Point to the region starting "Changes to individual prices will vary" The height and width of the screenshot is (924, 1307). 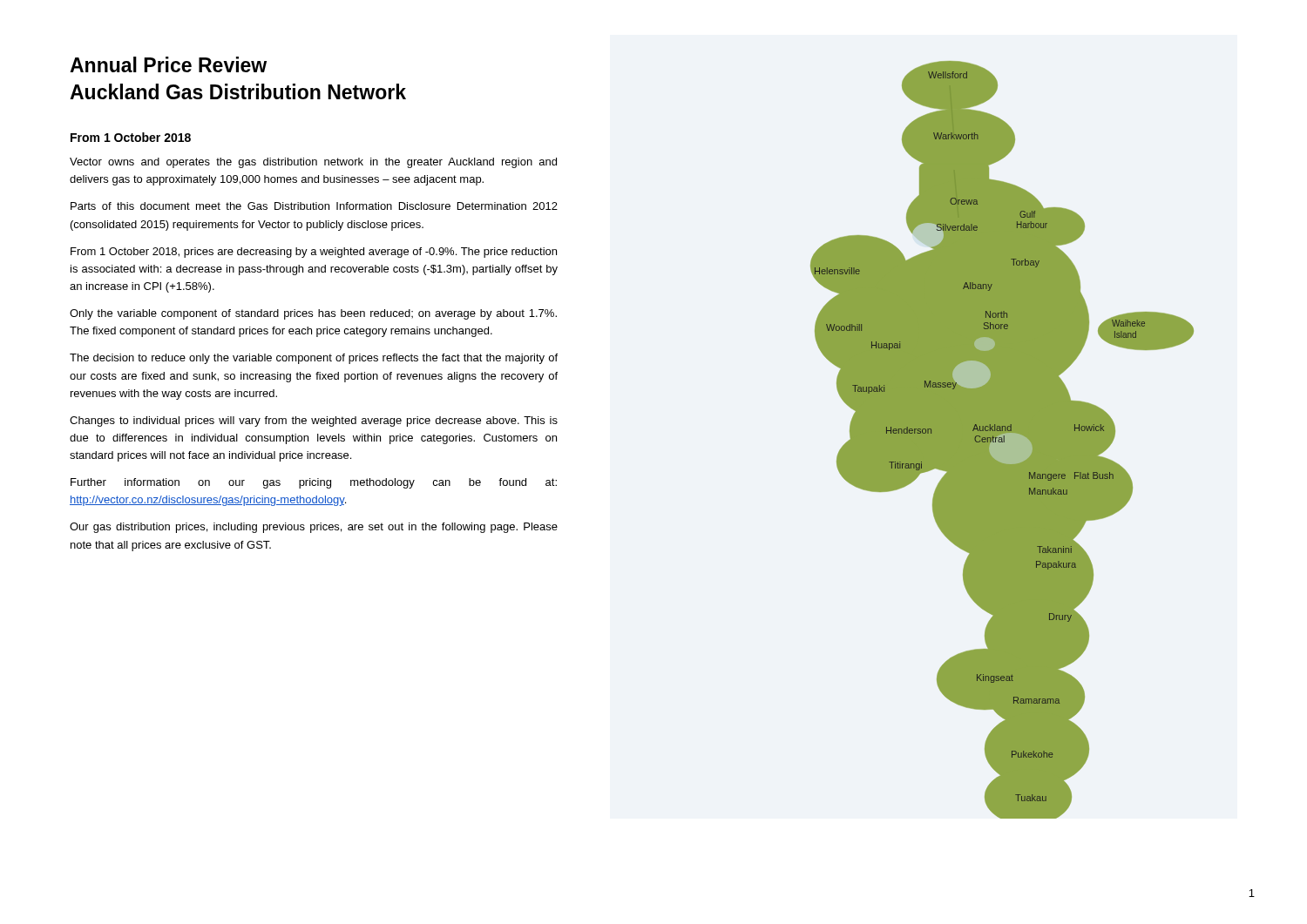click(314, 438)
